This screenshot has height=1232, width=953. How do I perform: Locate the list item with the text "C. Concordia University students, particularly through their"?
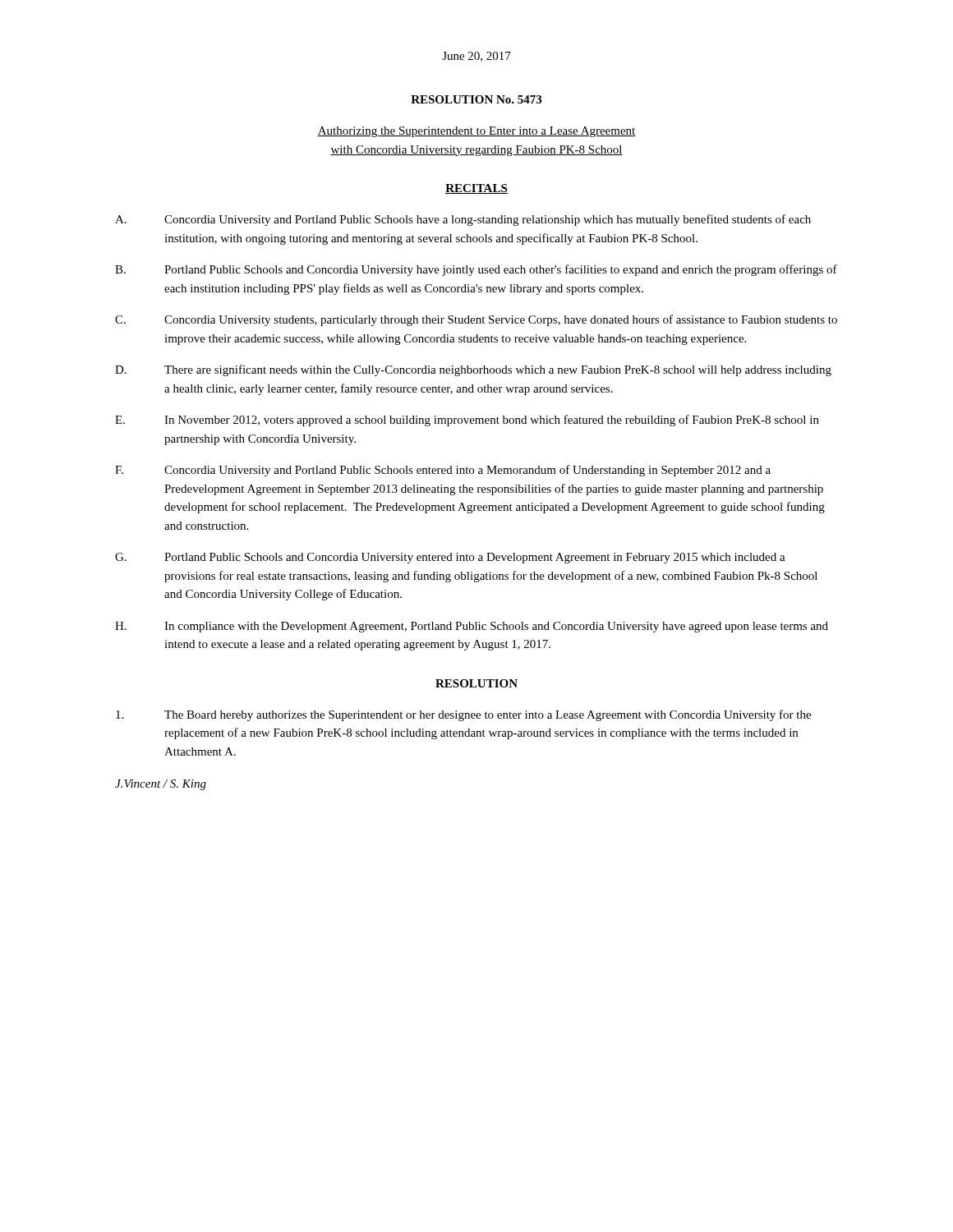[x=476, y=329]
